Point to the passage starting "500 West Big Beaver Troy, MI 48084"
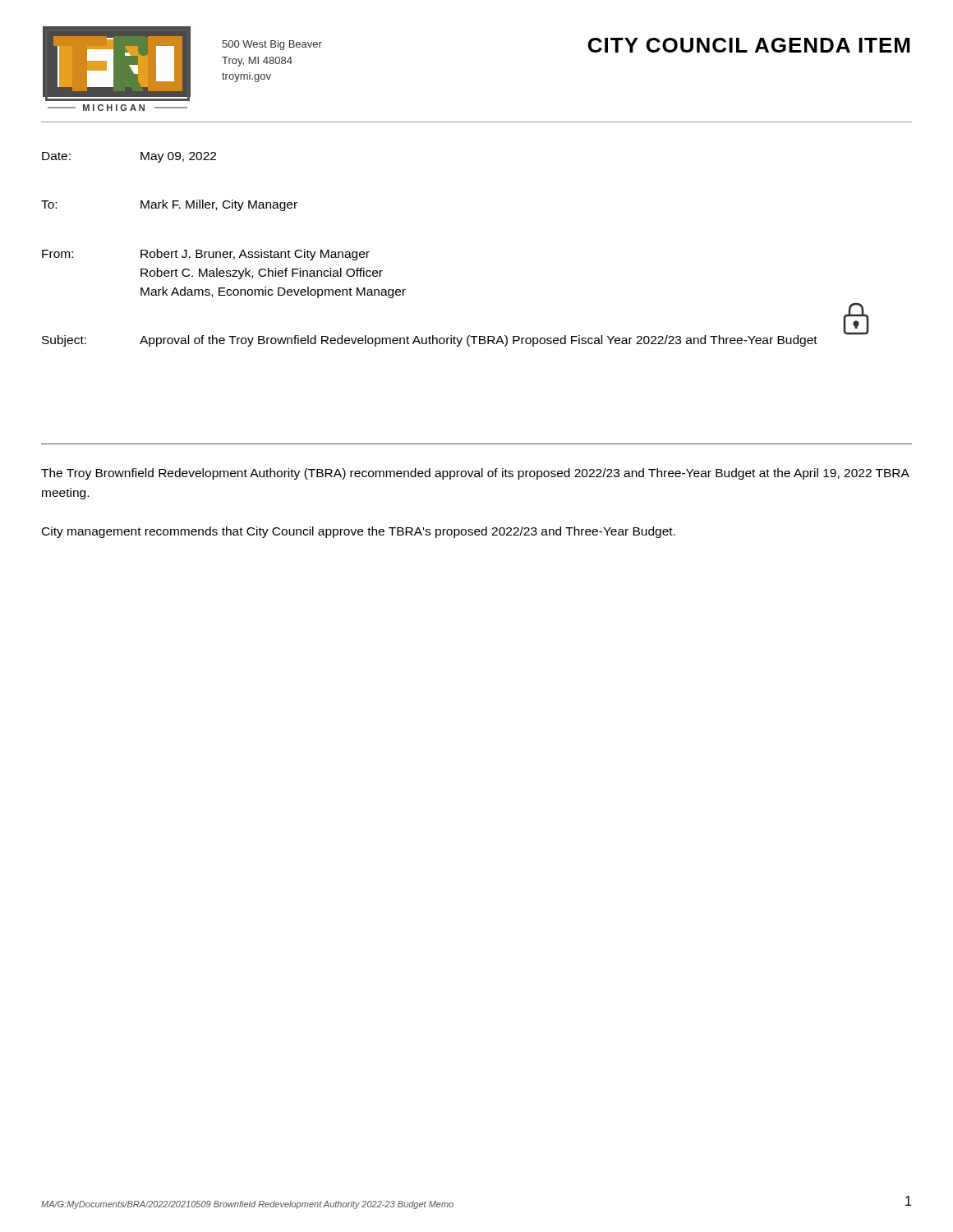 [272, 60]
